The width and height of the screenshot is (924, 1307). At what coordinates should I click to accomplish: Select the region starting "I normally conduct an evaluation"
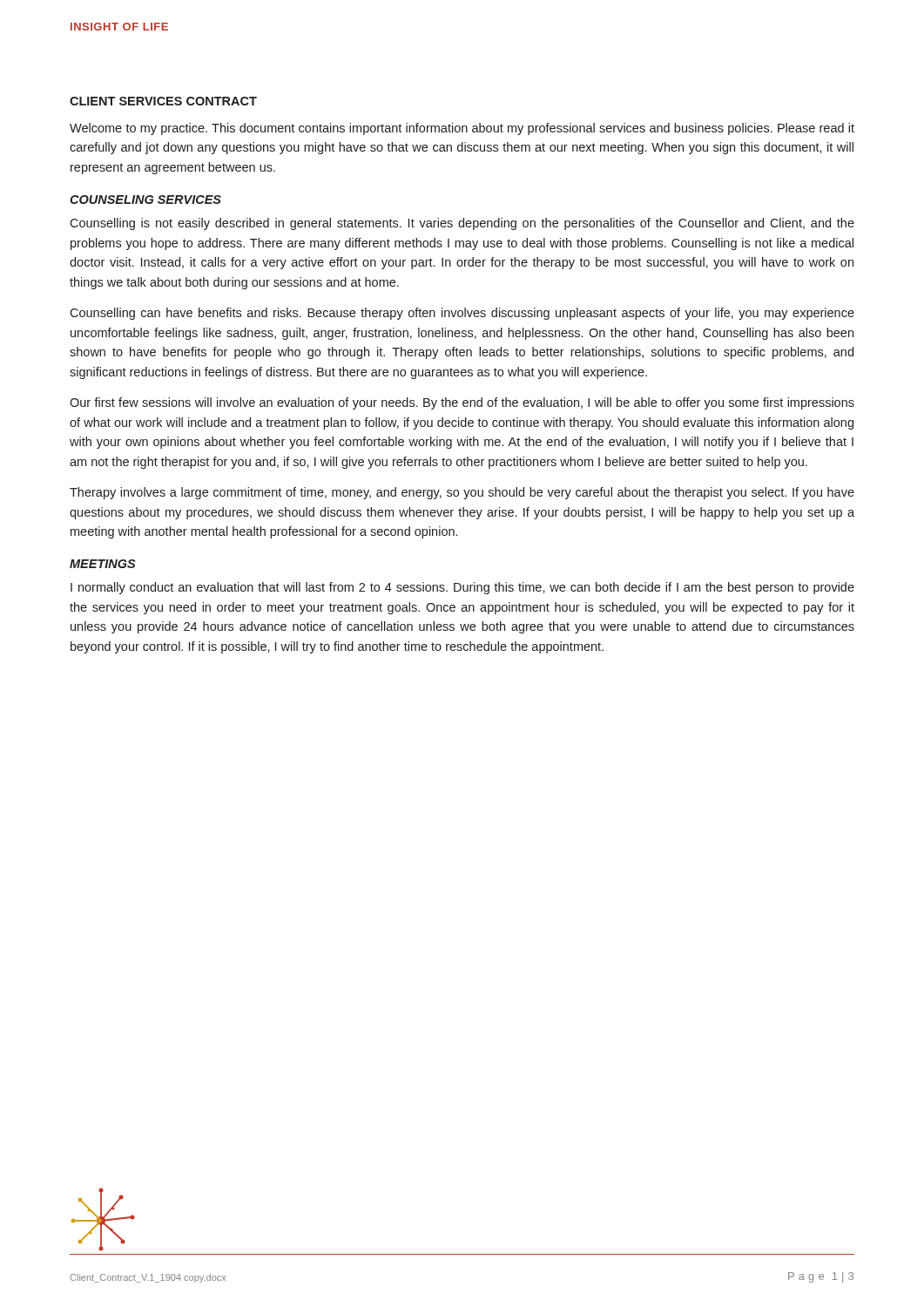click(x=462, y=617)
